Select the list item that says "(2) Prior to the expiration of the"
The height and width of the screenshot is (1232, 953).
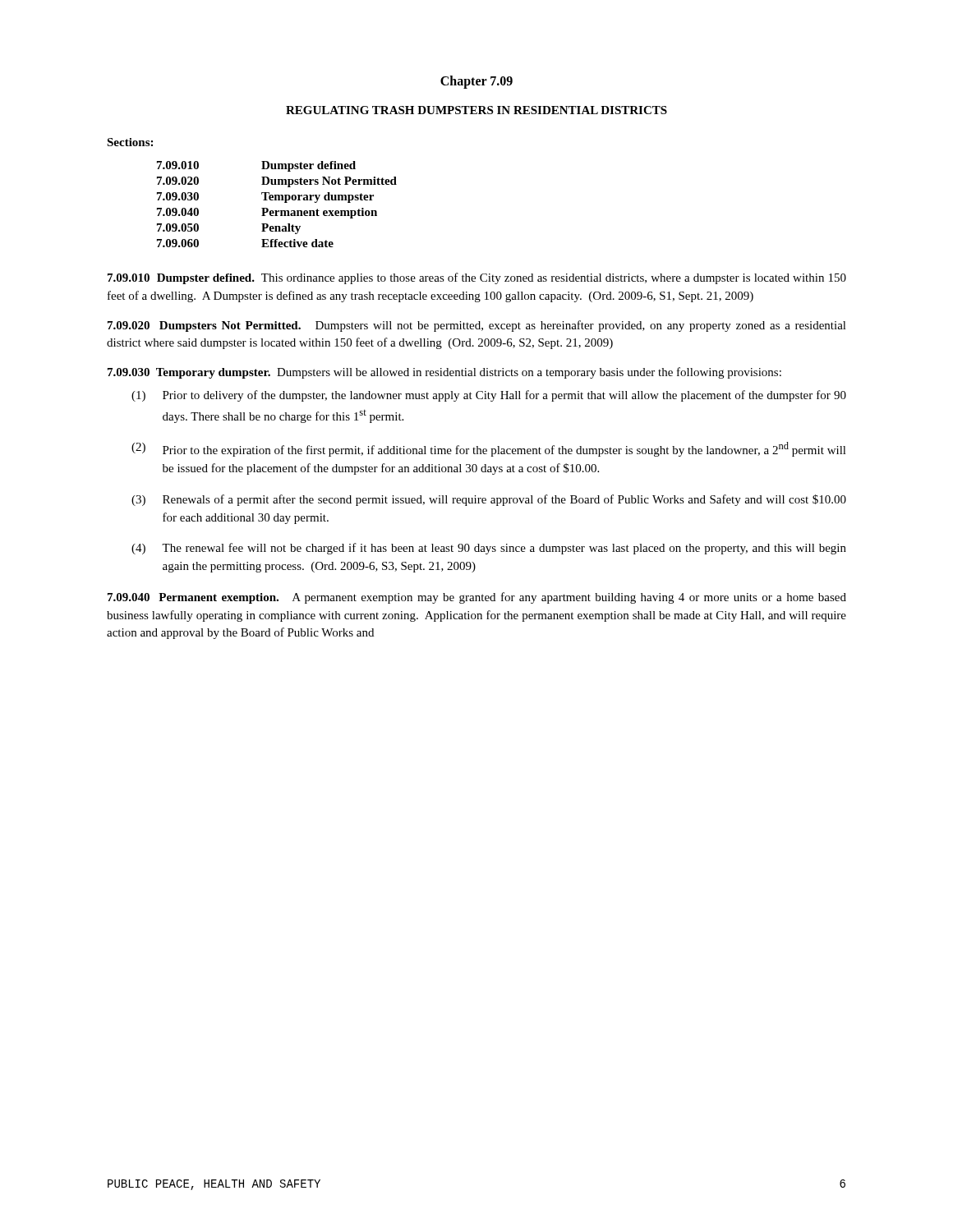(476, 458)
